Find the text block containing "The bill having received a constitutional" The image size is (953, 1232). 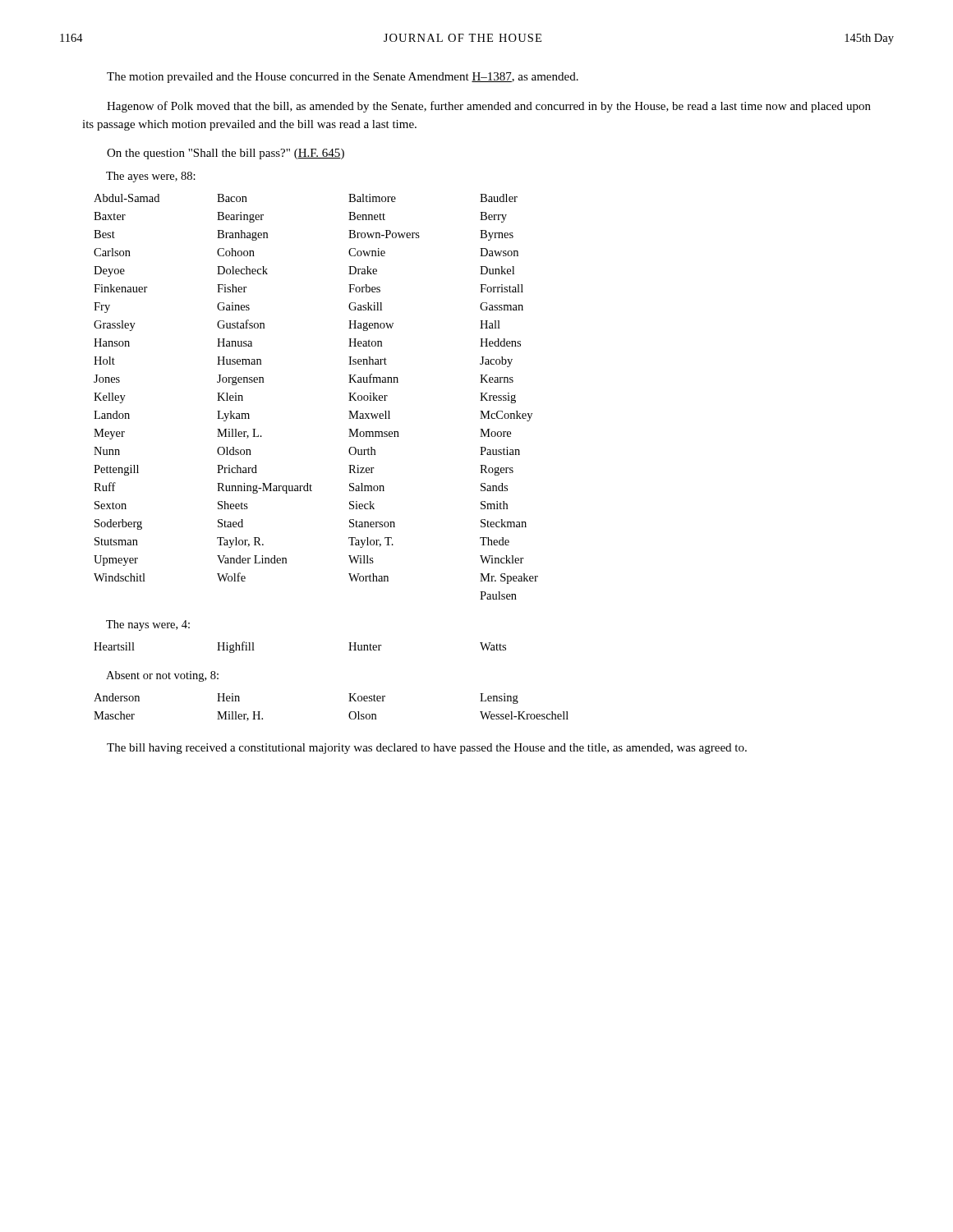(x=427, y=748)
